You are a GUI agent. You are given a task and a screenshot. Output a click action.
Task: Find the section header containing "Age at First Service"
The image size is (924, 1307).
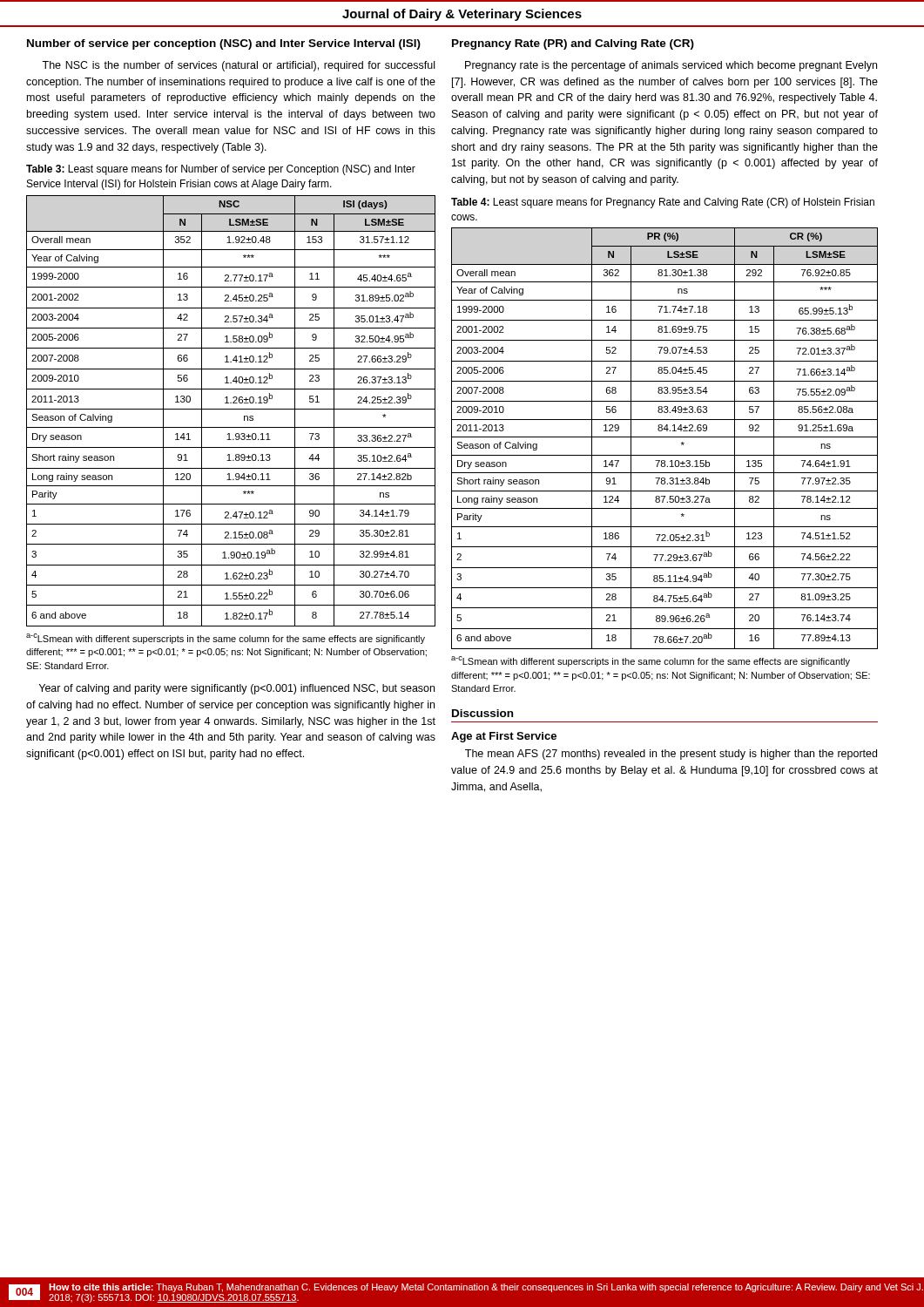coord(504,736)
